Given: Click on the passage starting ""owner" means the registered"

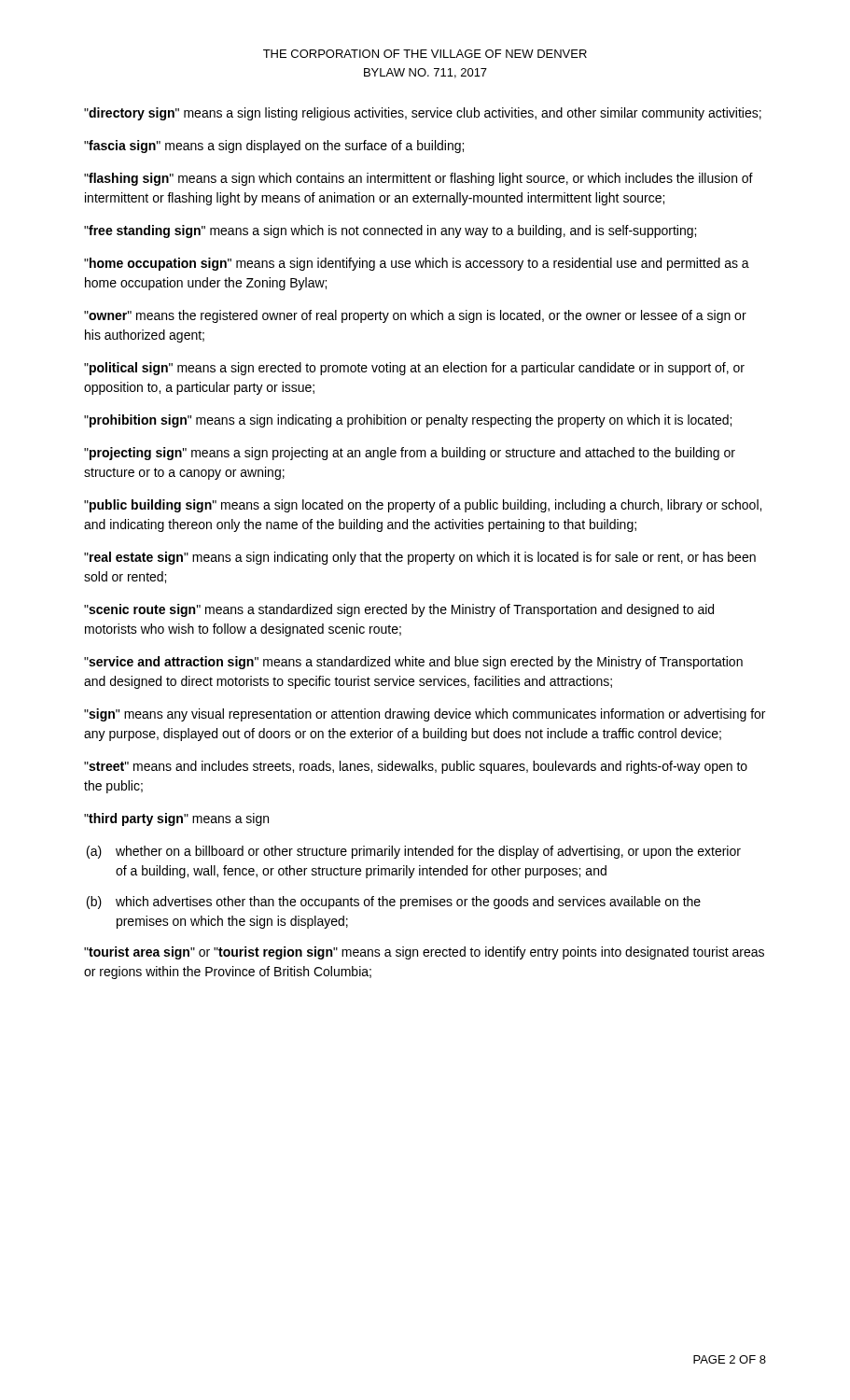Looking at the screenshot, I should point(415,325).
